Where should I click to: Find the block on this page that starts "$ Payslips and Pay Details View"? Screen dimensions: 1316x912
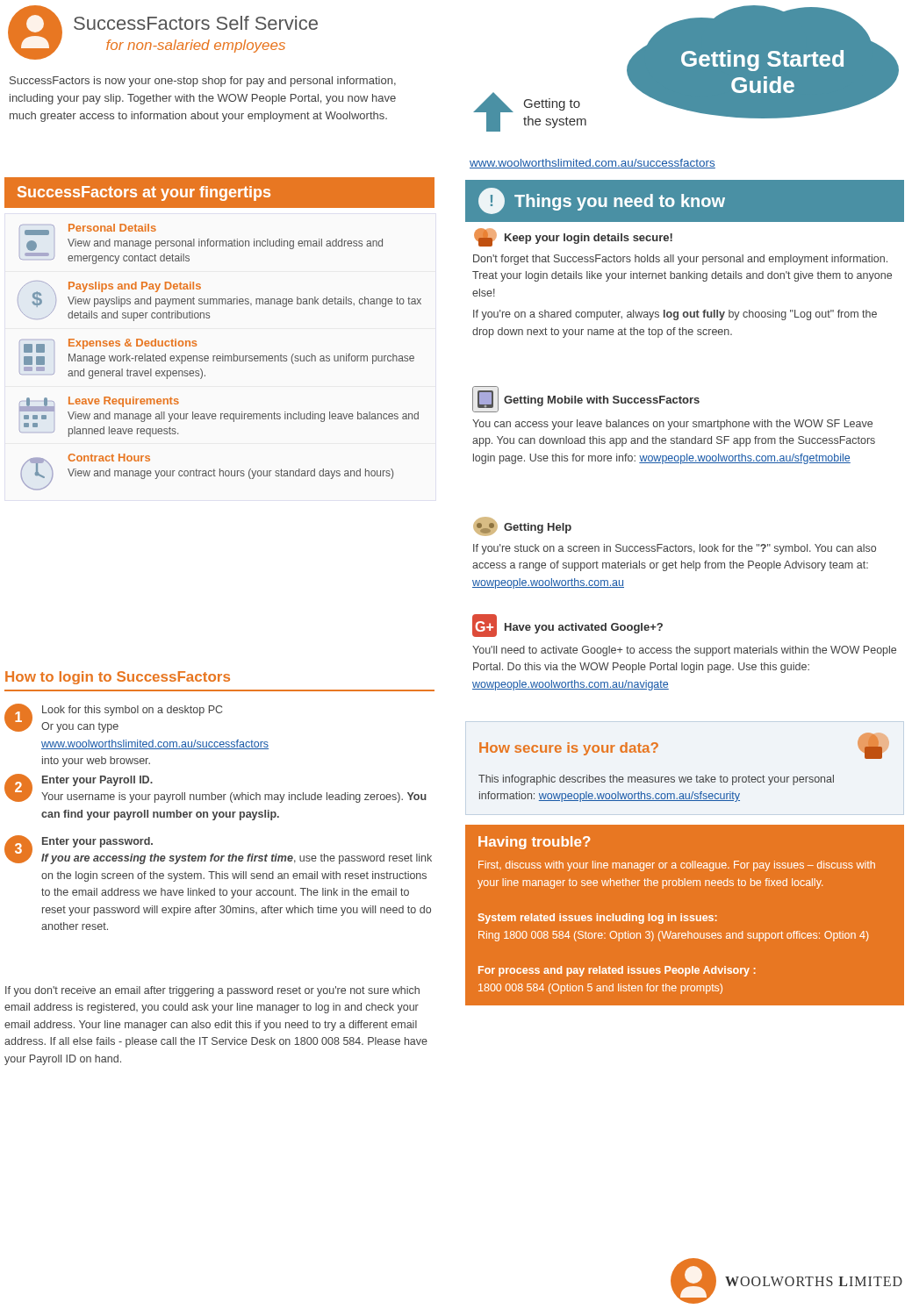219,301
